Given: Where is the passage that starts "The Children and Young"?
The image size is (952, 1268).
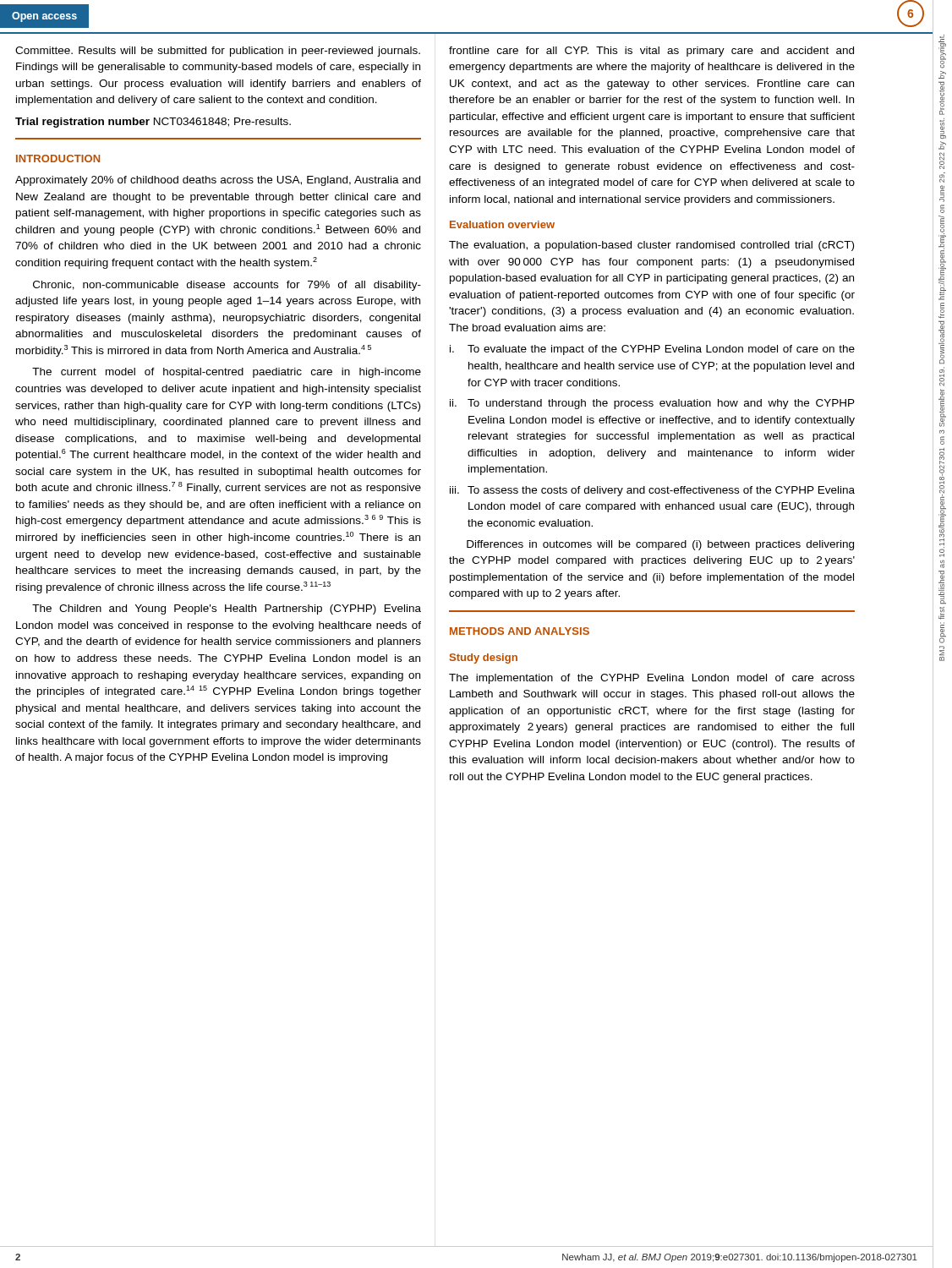Looking at the screenshot, I should pyautogui.click(x=218, y=683).
